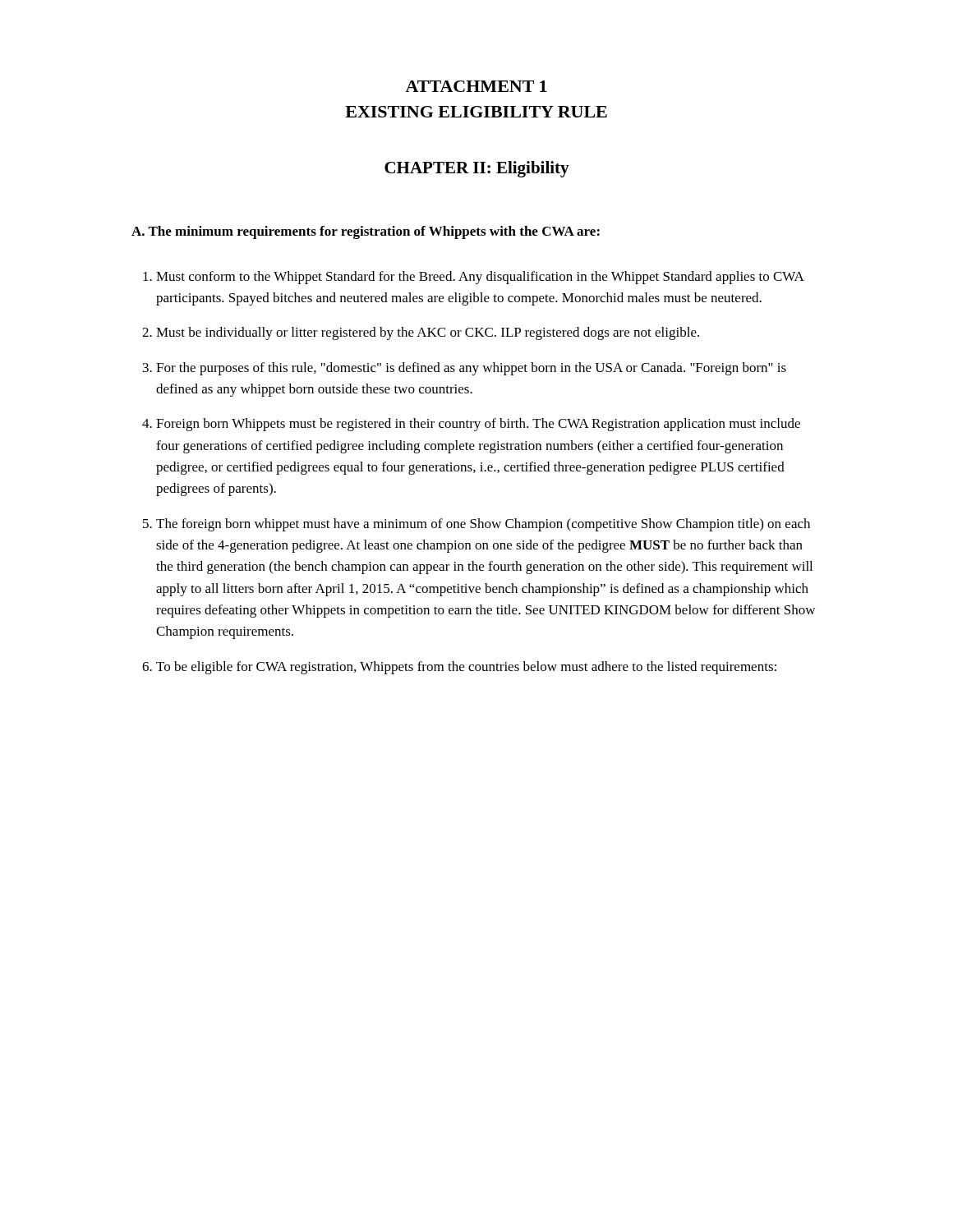
Task: Click the passage that begins "For the purposes of this rule, "domestic" is"
Action: coord(471,378)
